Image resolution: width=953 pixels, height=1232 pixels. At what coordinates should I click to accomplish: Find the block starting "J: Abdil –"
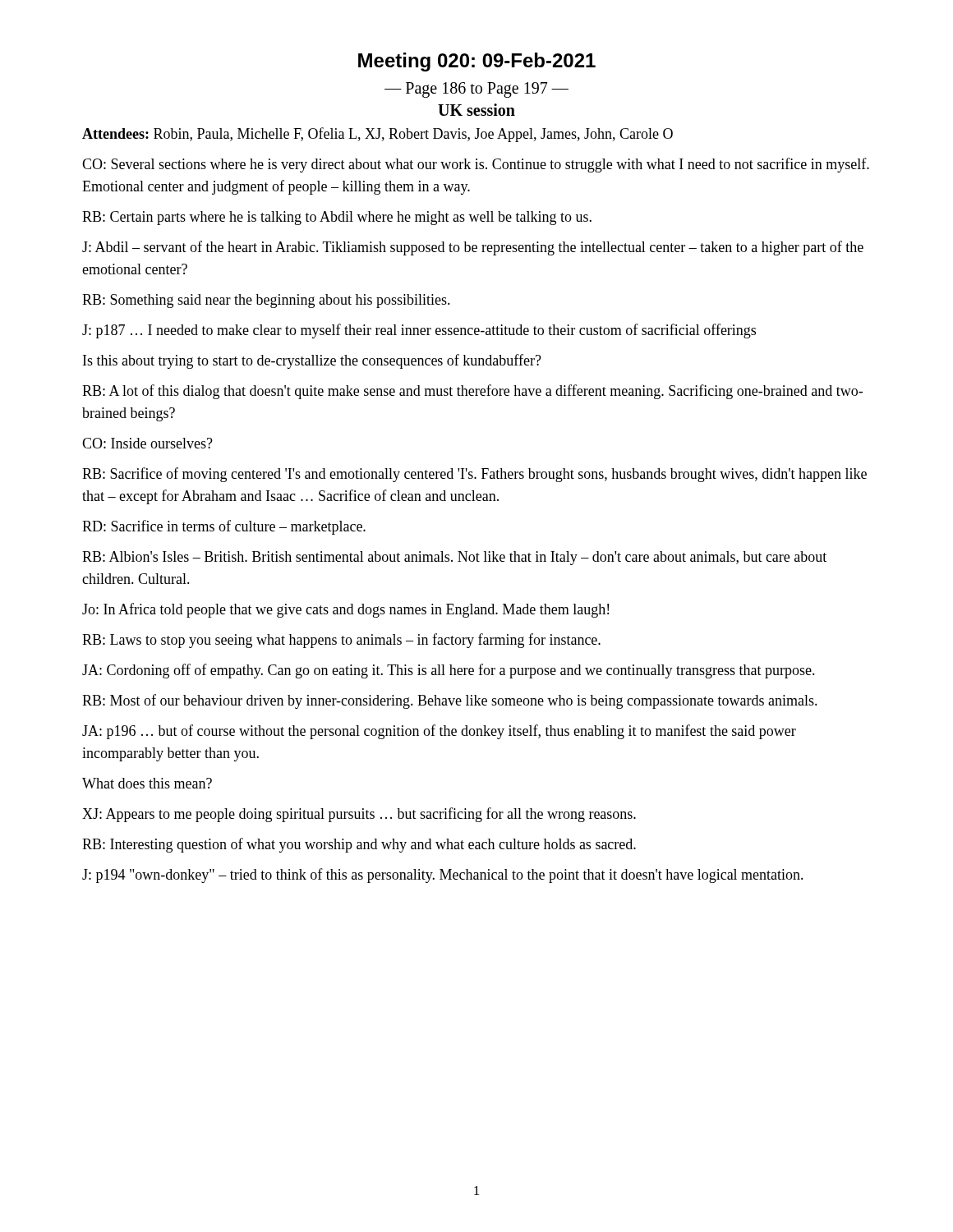(x=473, y=258)
